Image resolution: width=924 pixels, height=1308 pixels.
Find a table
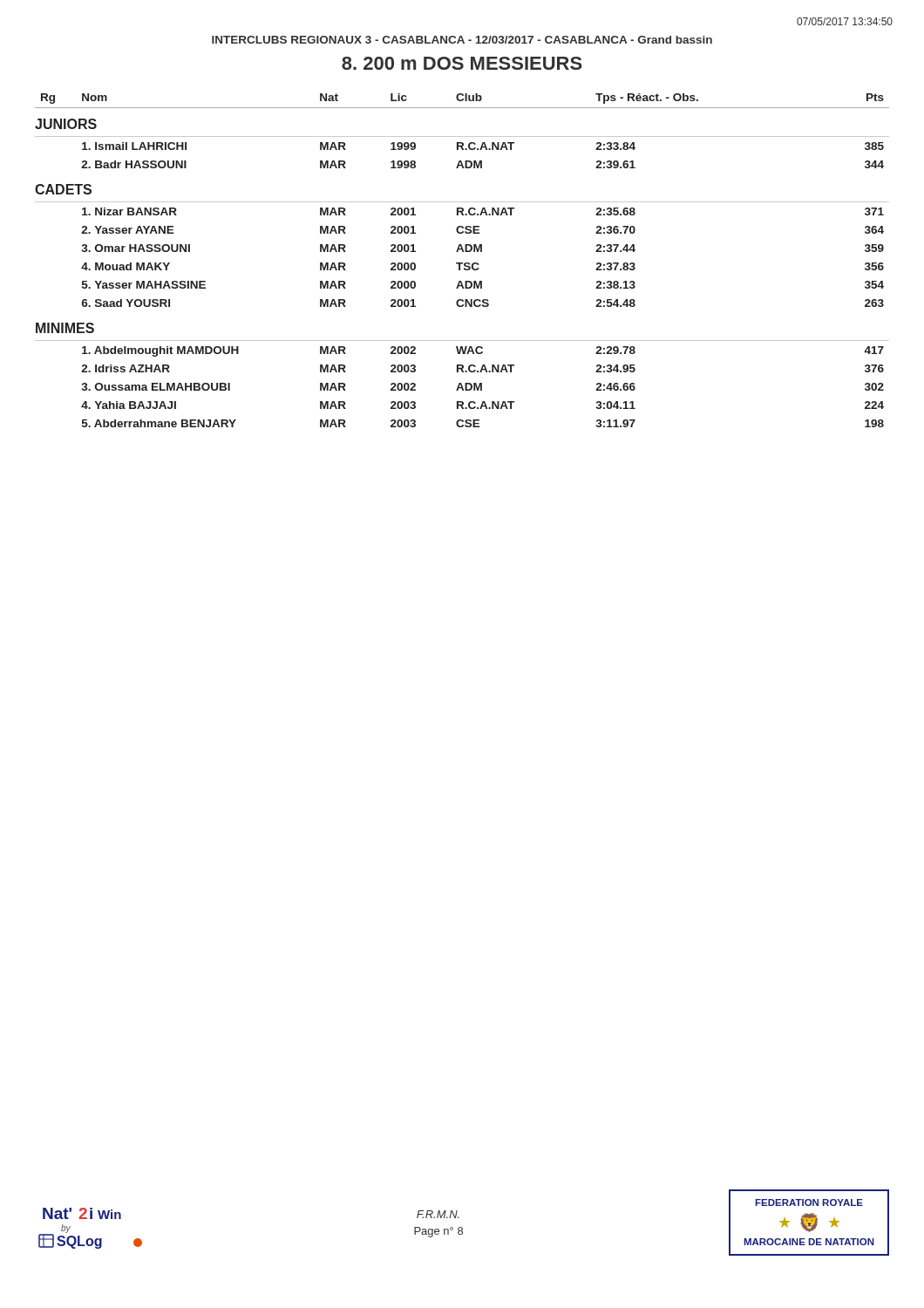coord(462,260)
